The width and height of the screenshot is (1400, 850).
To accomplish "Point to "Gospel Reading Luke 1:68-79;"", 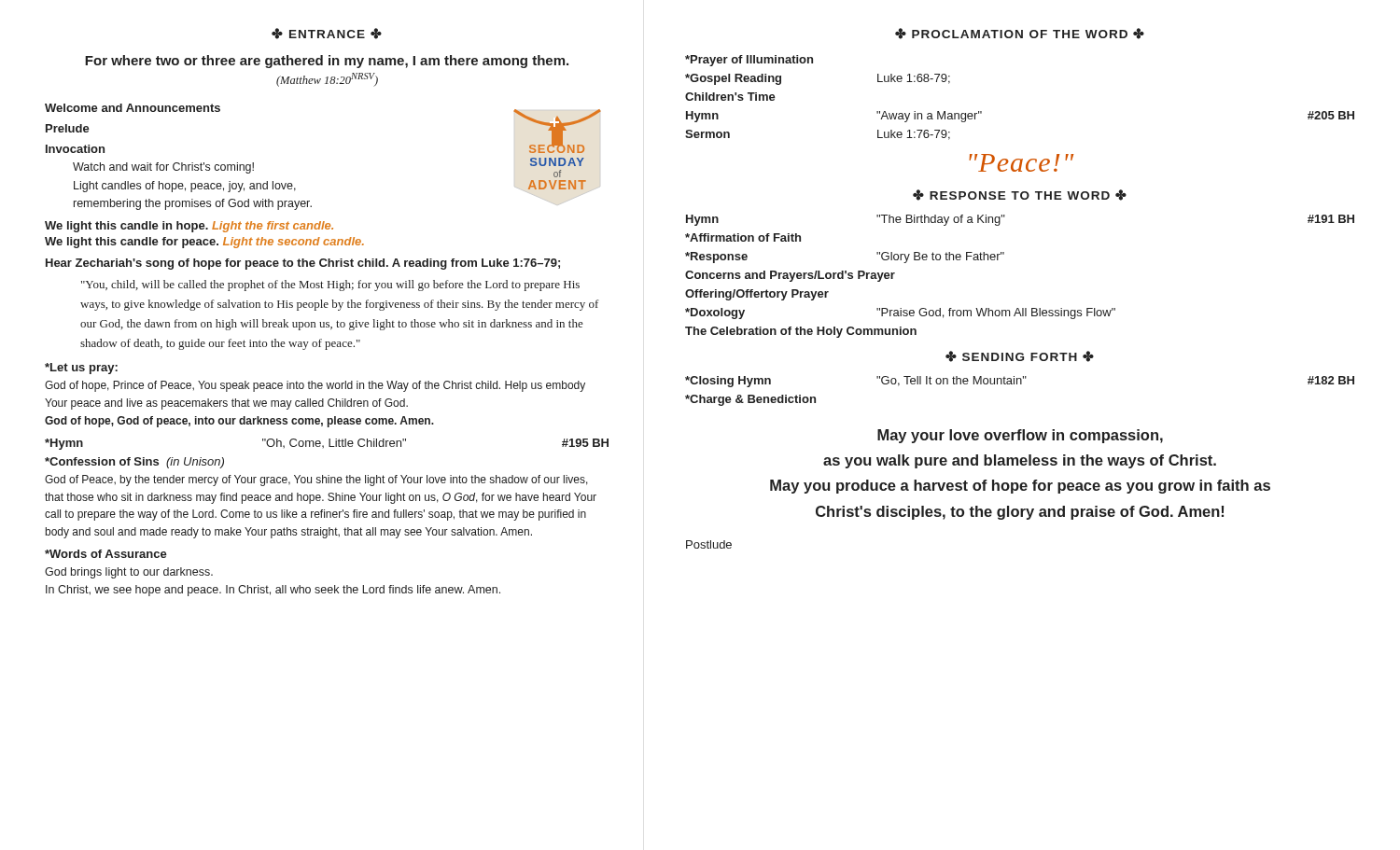I will pos(728,79).
